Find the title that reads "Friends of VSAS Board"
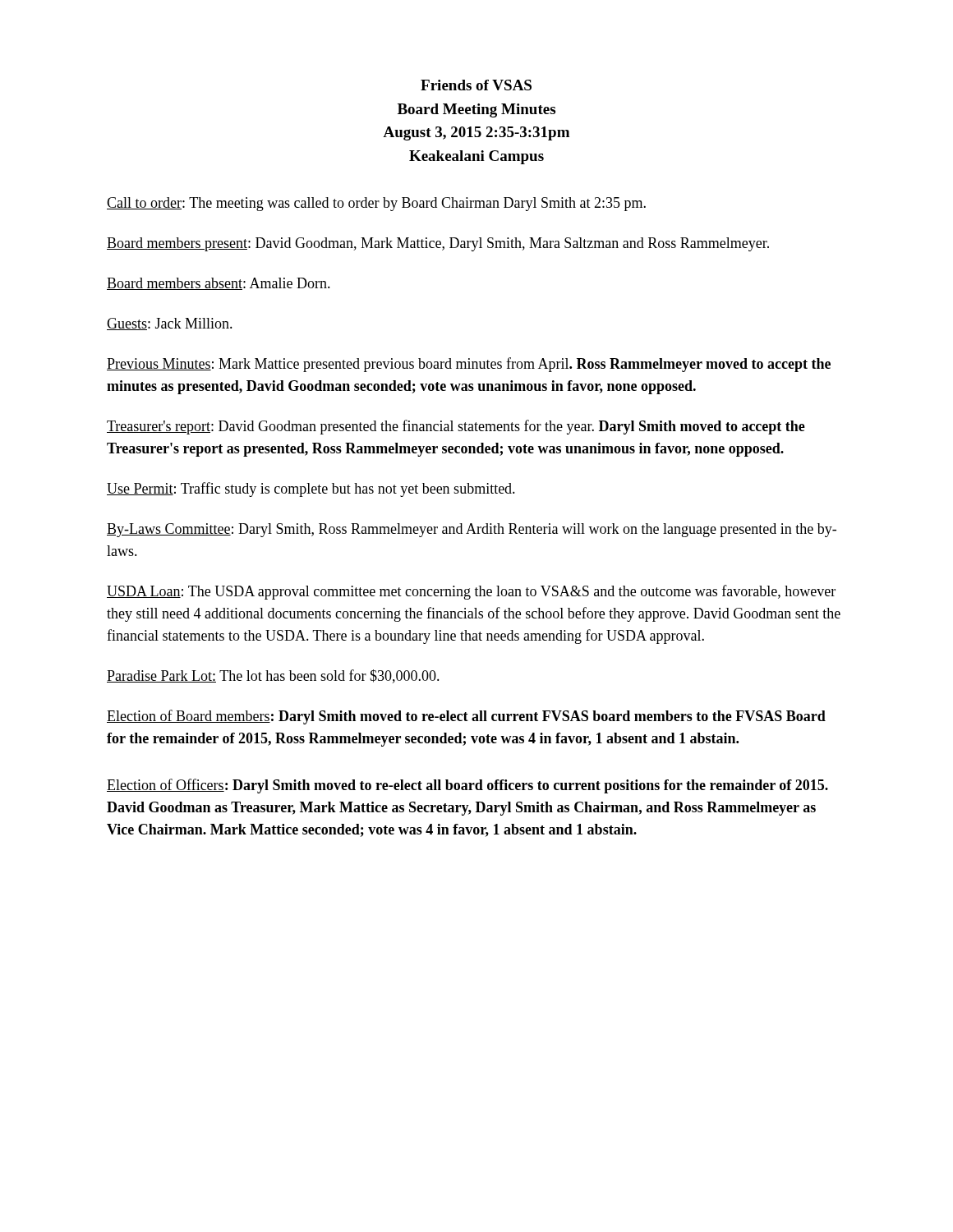Screen dimensions: 1232x953 pyautogui.click(x=476, y=121)
